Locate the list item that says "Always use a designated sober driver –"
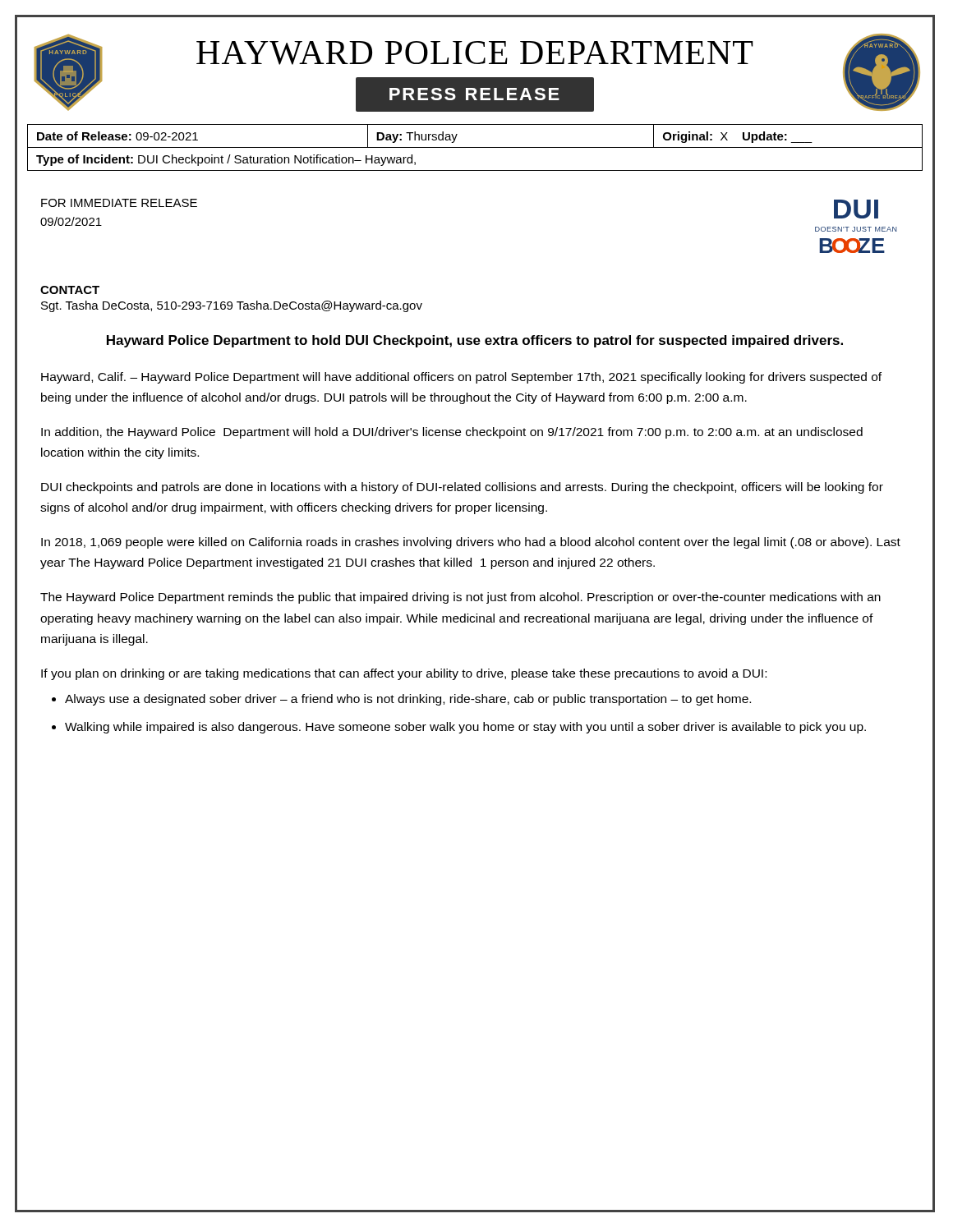Screen dimensions: 1232x953 (x=409, y=699)
